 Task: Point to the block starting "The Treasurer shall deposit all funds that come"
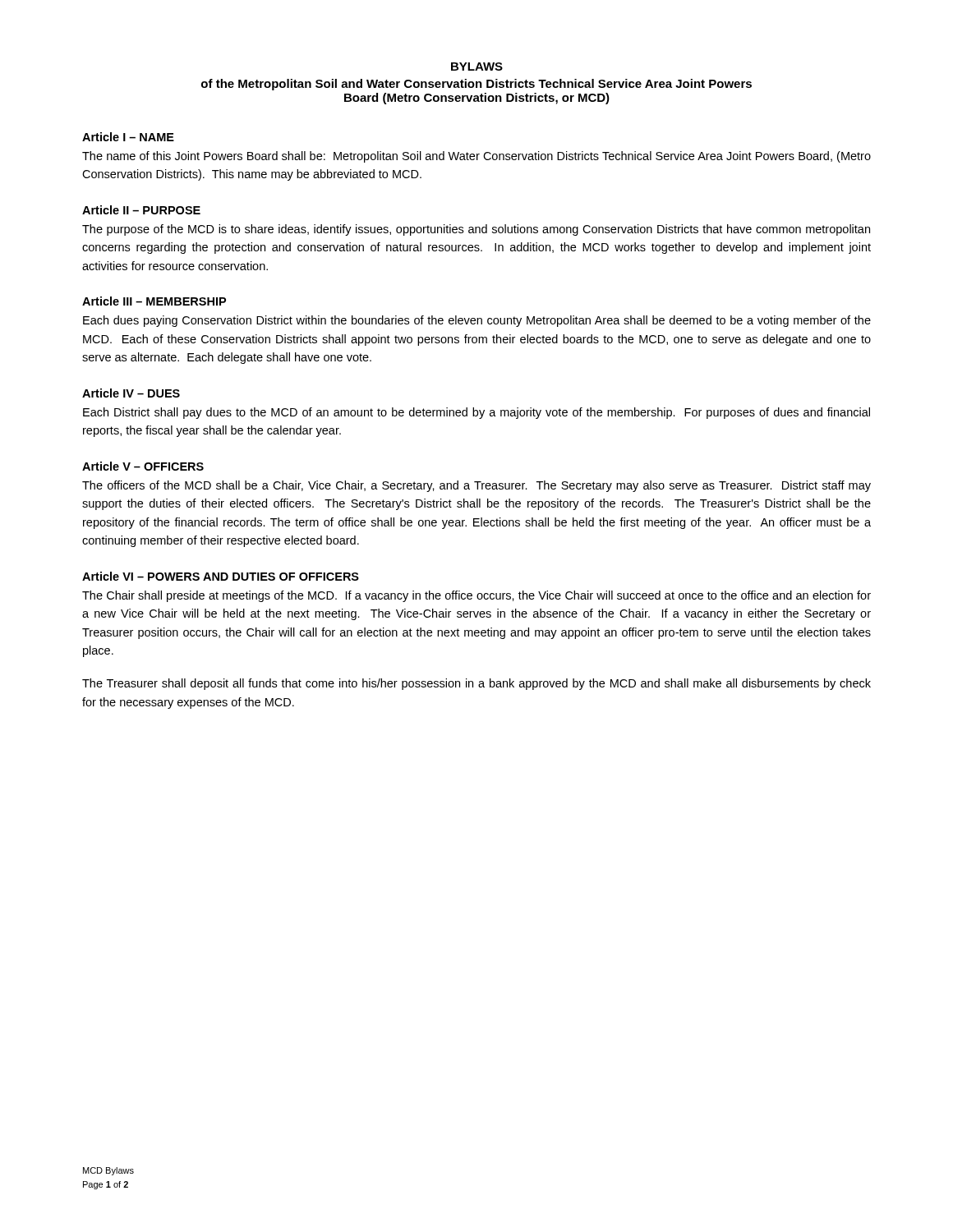476,693
